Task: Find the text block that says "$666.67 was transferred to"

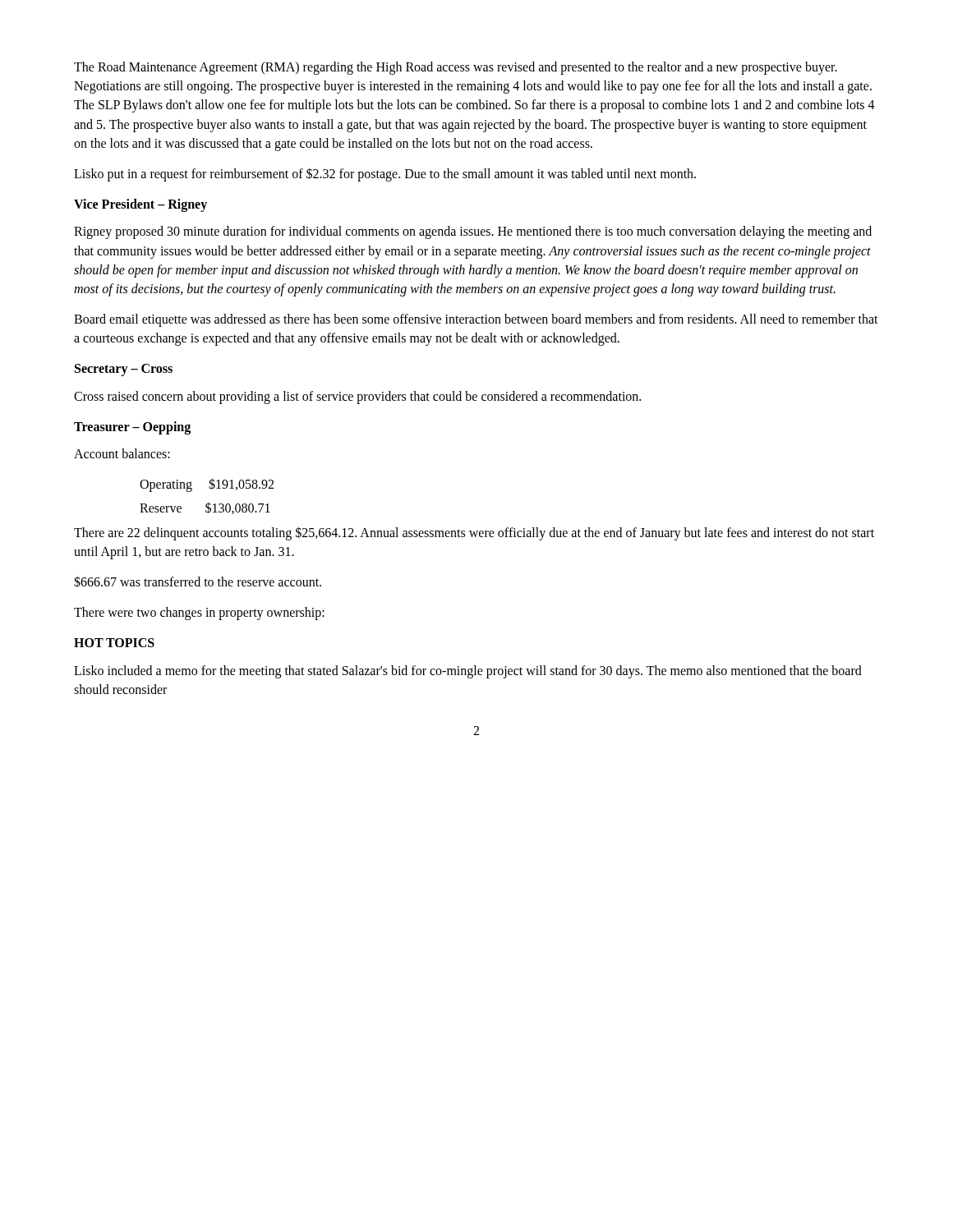Action: [198, 582]
